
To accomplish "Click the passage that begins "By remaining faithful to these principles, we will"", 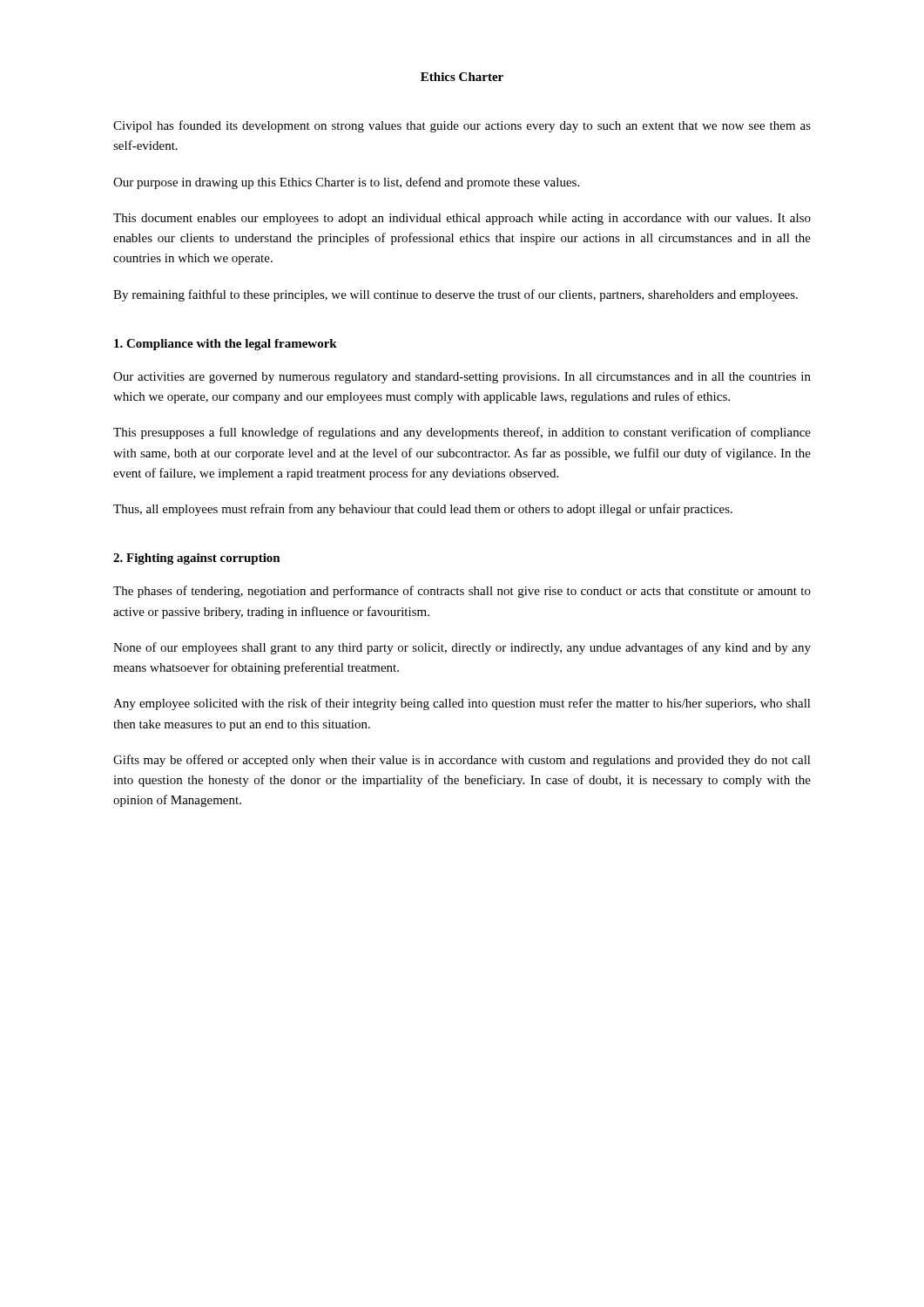I will [x=456, y=294].
